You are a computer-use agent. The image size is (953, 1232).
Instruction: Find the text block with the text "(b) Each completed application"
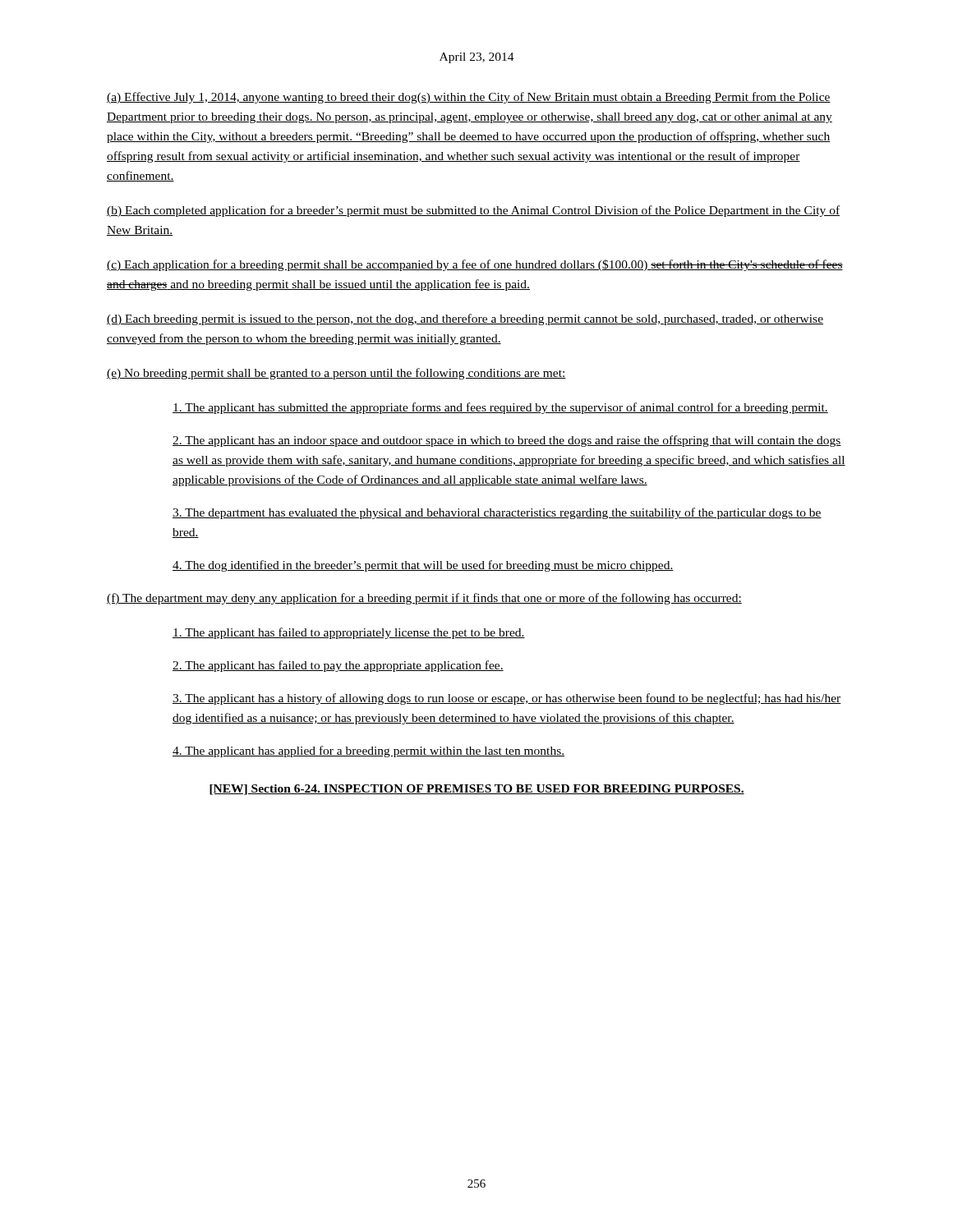[473, 220]
